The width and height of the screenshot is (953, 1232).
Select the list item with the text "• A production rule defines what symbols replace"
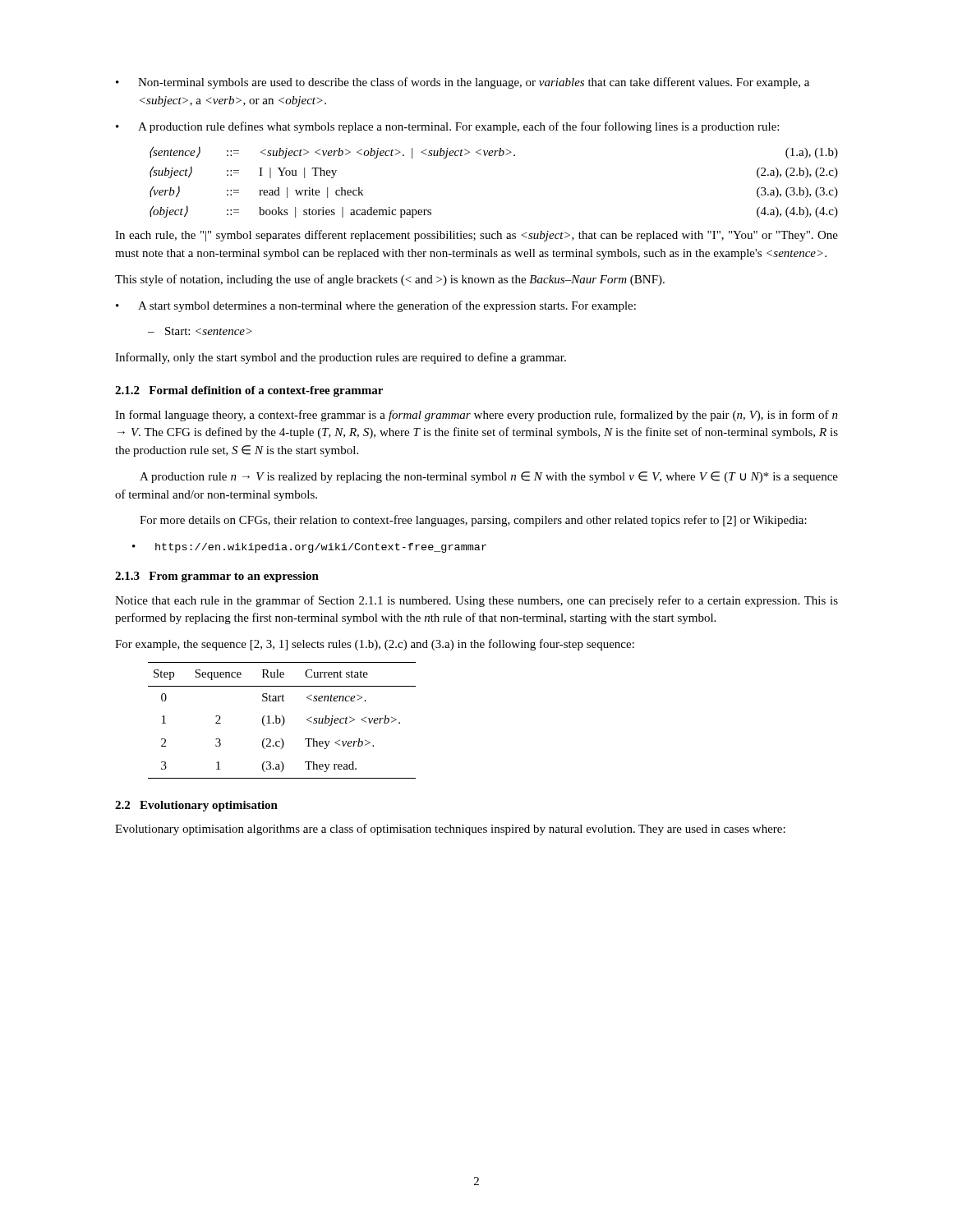coord(476,127)
